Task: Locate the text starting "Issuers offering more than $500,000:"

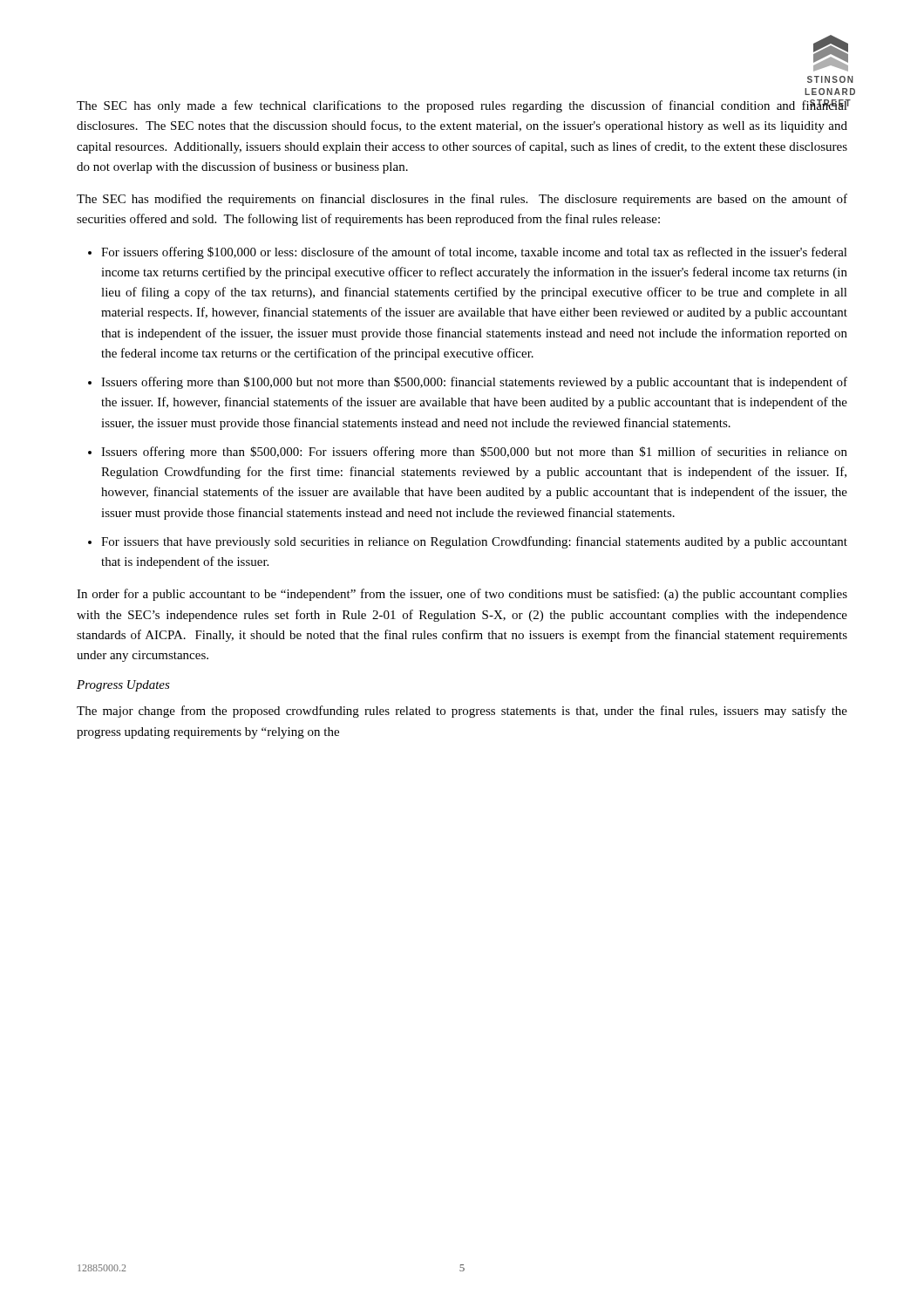Action: [474, 482]
